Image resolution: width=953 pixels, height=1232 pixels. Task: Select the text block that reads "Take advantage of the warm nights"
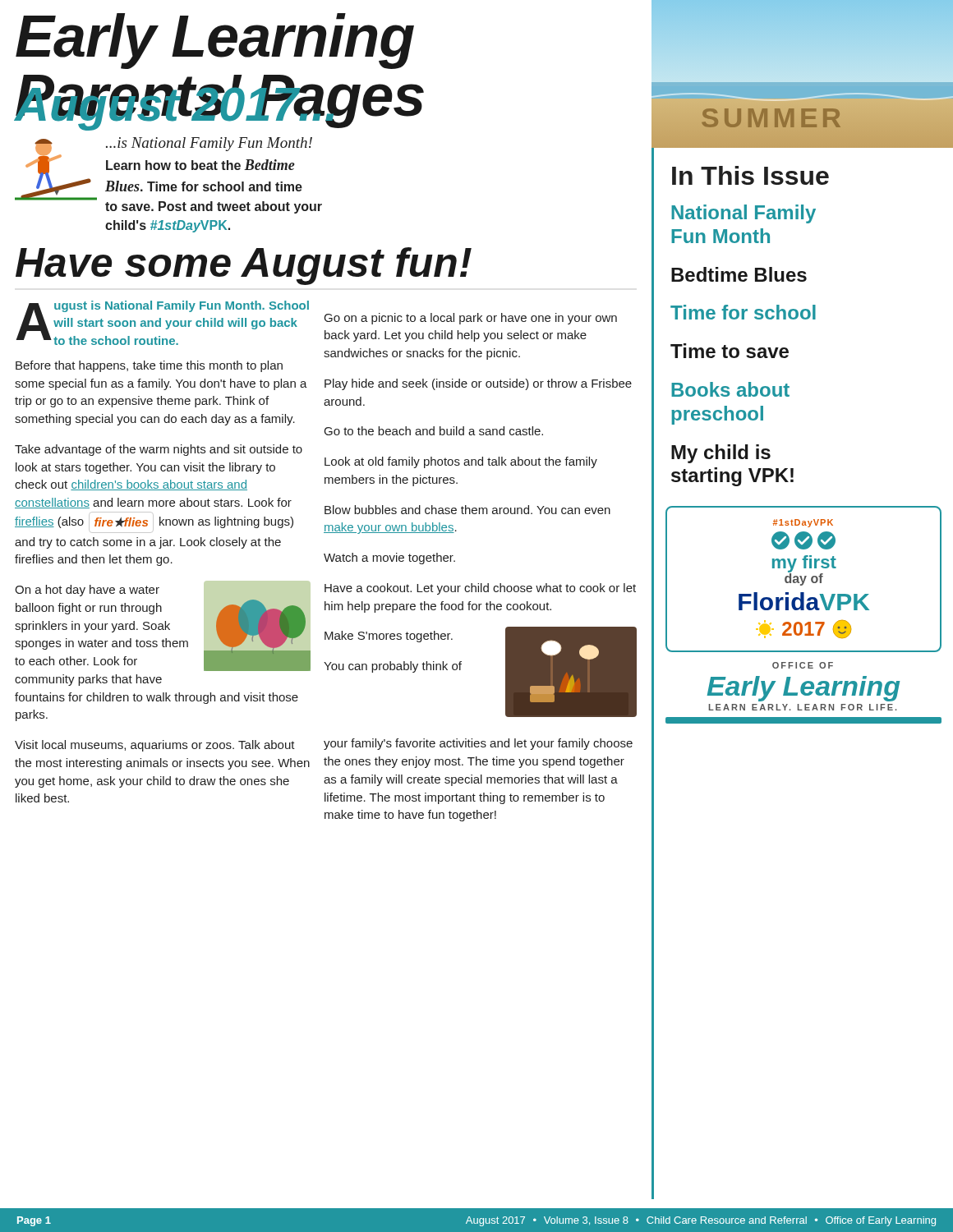[159, 504]
